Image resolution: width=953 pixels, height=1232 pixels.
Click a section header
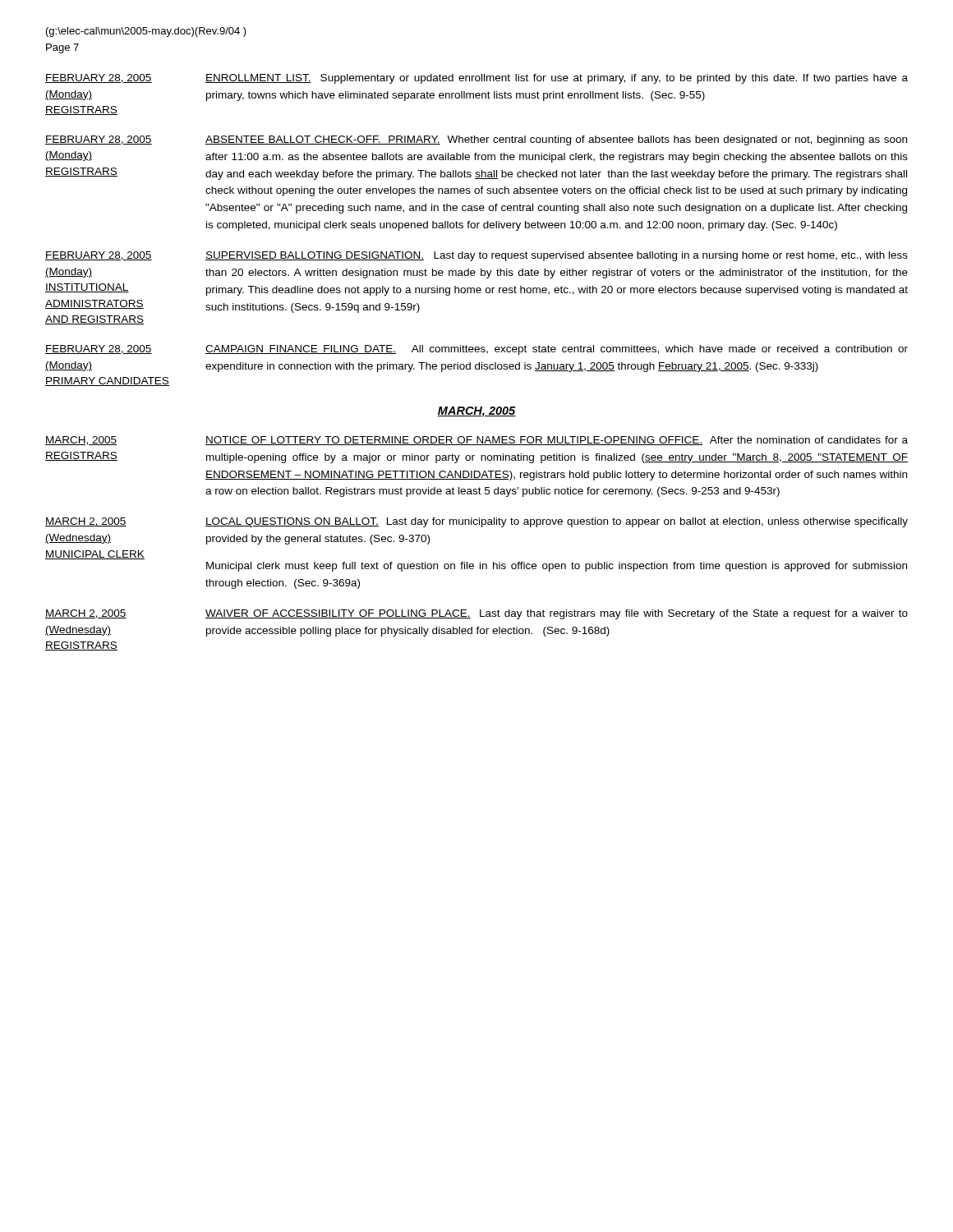pyautogui.click(x=476, y=410)
